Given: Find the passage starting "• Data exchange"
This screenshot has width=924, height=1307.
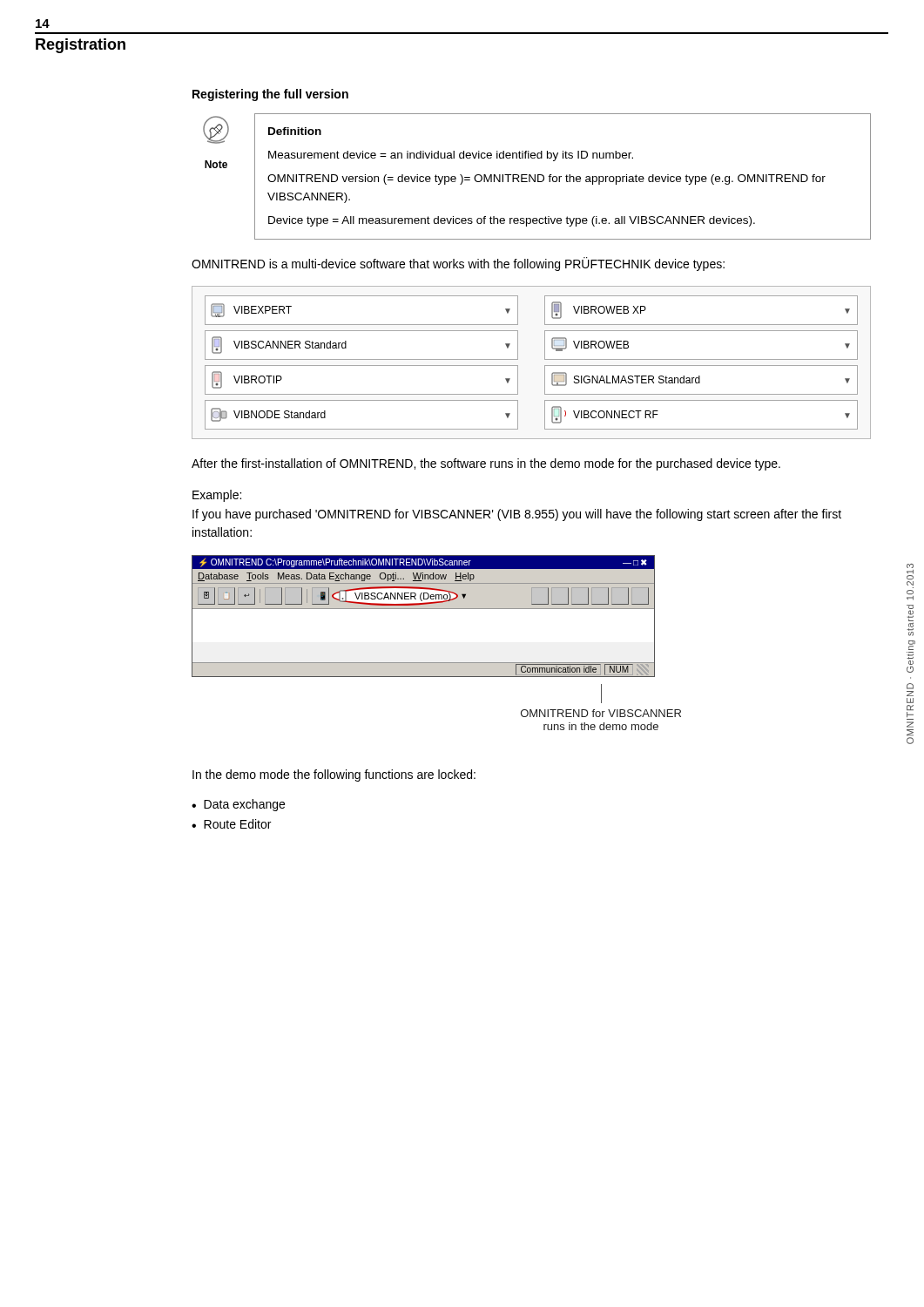Looking at the screenshot, I should click(239, 805).
